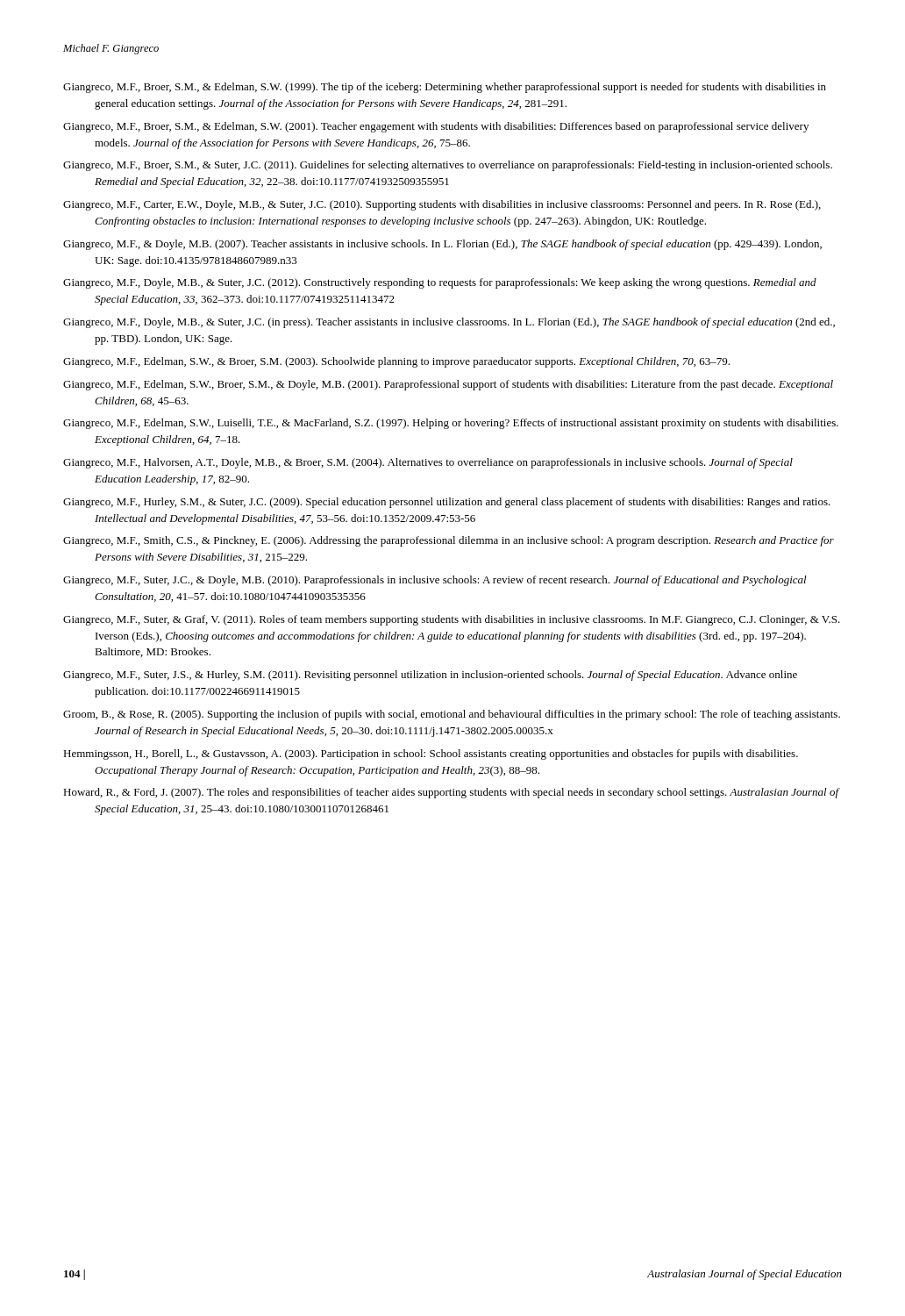Where is the passage that starts "Giangreco, M.F., Carter, E.W.,"?

click(x=442, y=212)
